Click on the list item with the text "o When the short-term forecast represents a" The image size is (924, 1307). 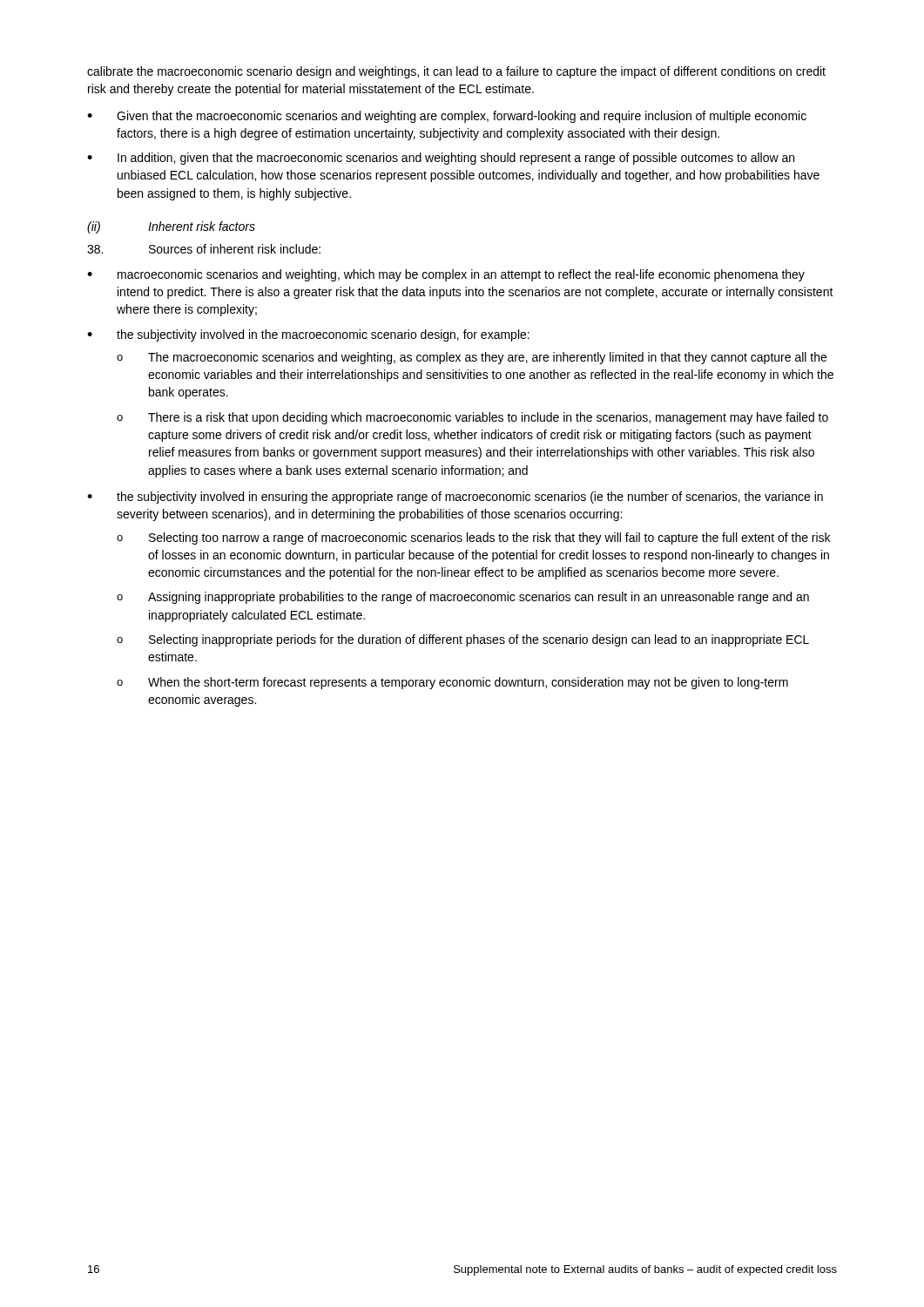(x=477, y=691)
